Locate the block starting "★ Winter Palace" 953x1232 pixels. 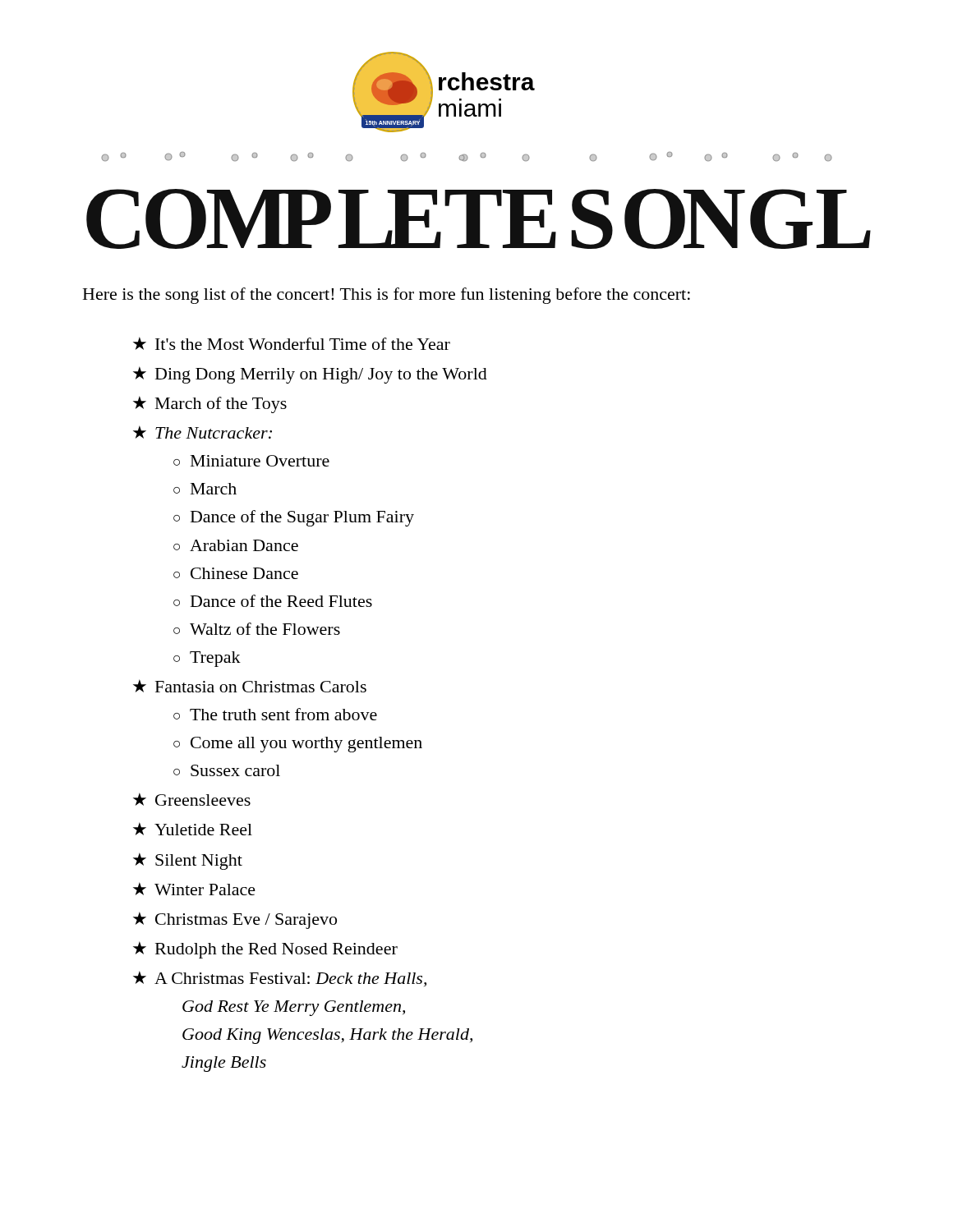pyautogui.click(x=194, y=889)
